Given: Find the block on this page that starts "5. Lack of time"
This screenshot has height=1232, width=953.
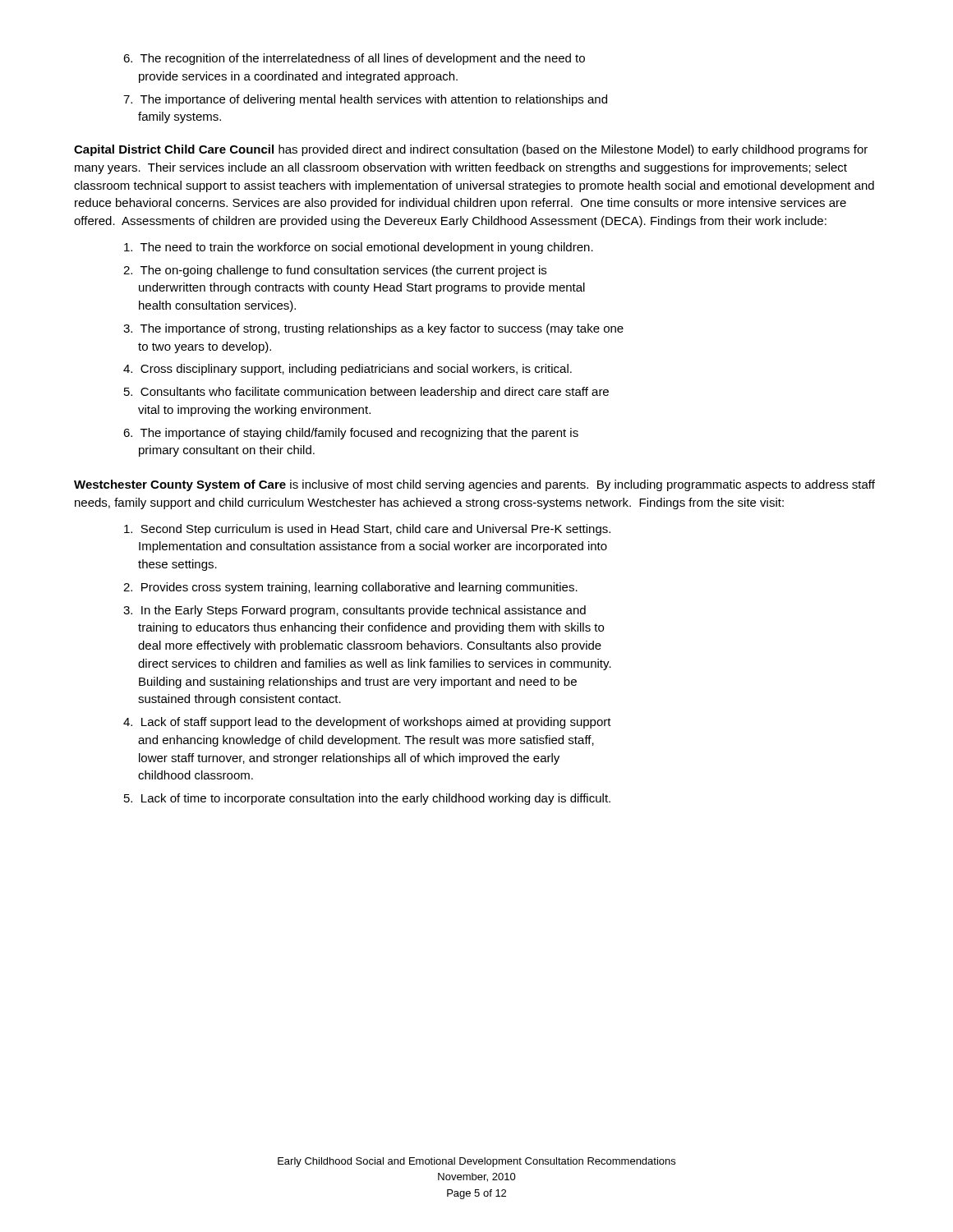Looking at the screenshot, I should coord(367,798).
